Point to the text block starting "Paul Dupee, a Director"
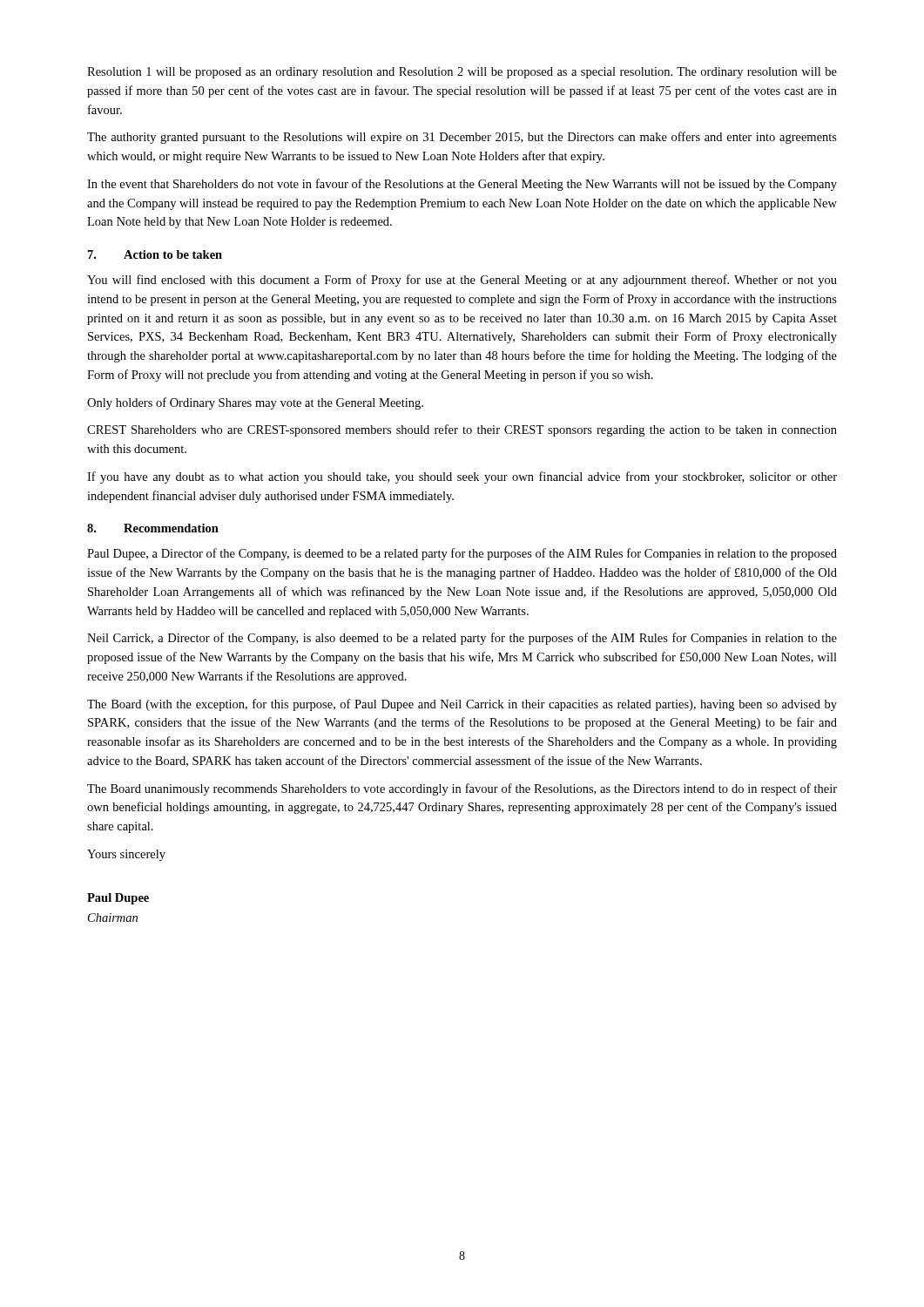This screenshot has height=1307, width=924. (x=462, y=583)
